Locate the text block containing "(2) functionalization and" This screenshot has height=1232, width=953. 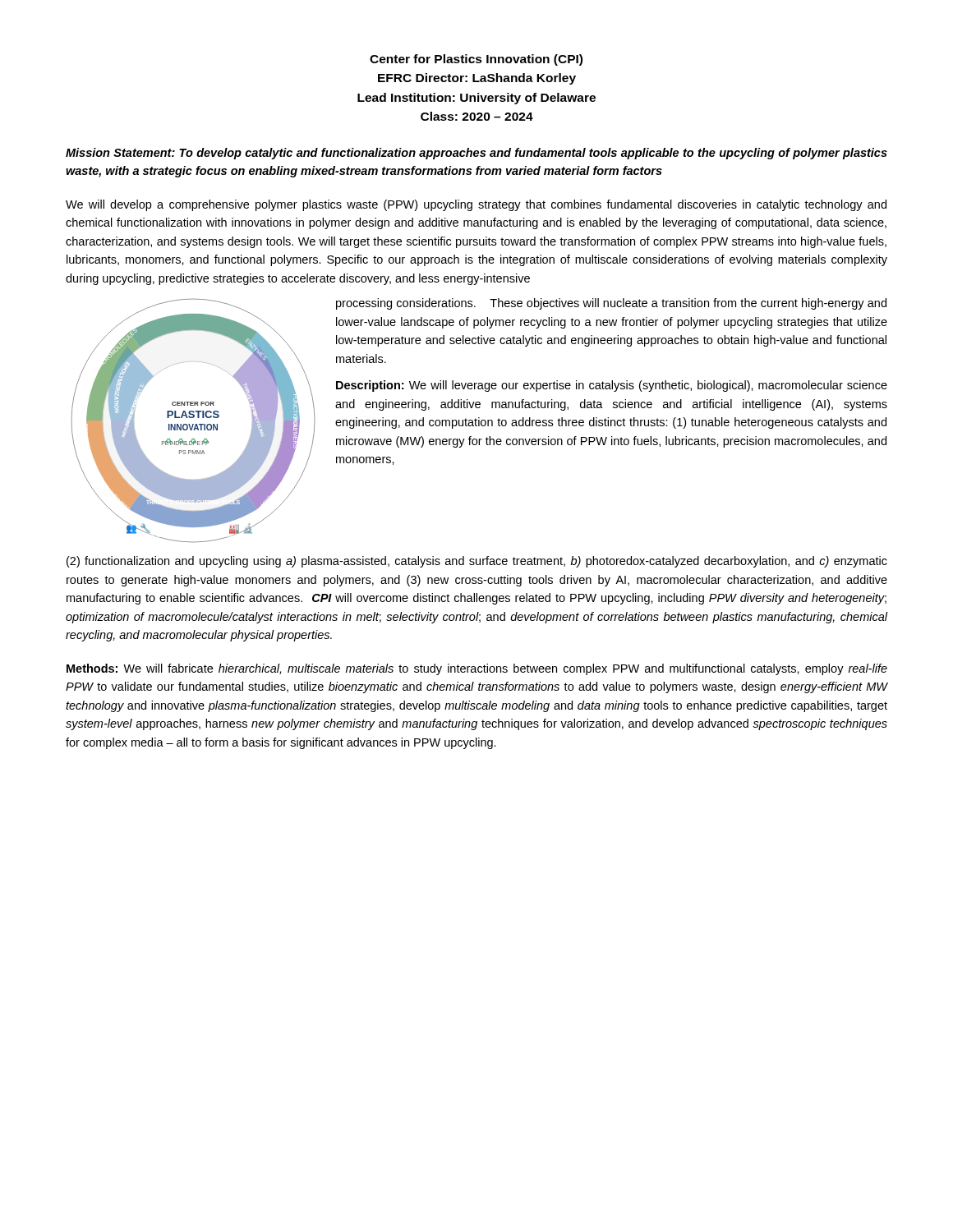click(476, 598)
